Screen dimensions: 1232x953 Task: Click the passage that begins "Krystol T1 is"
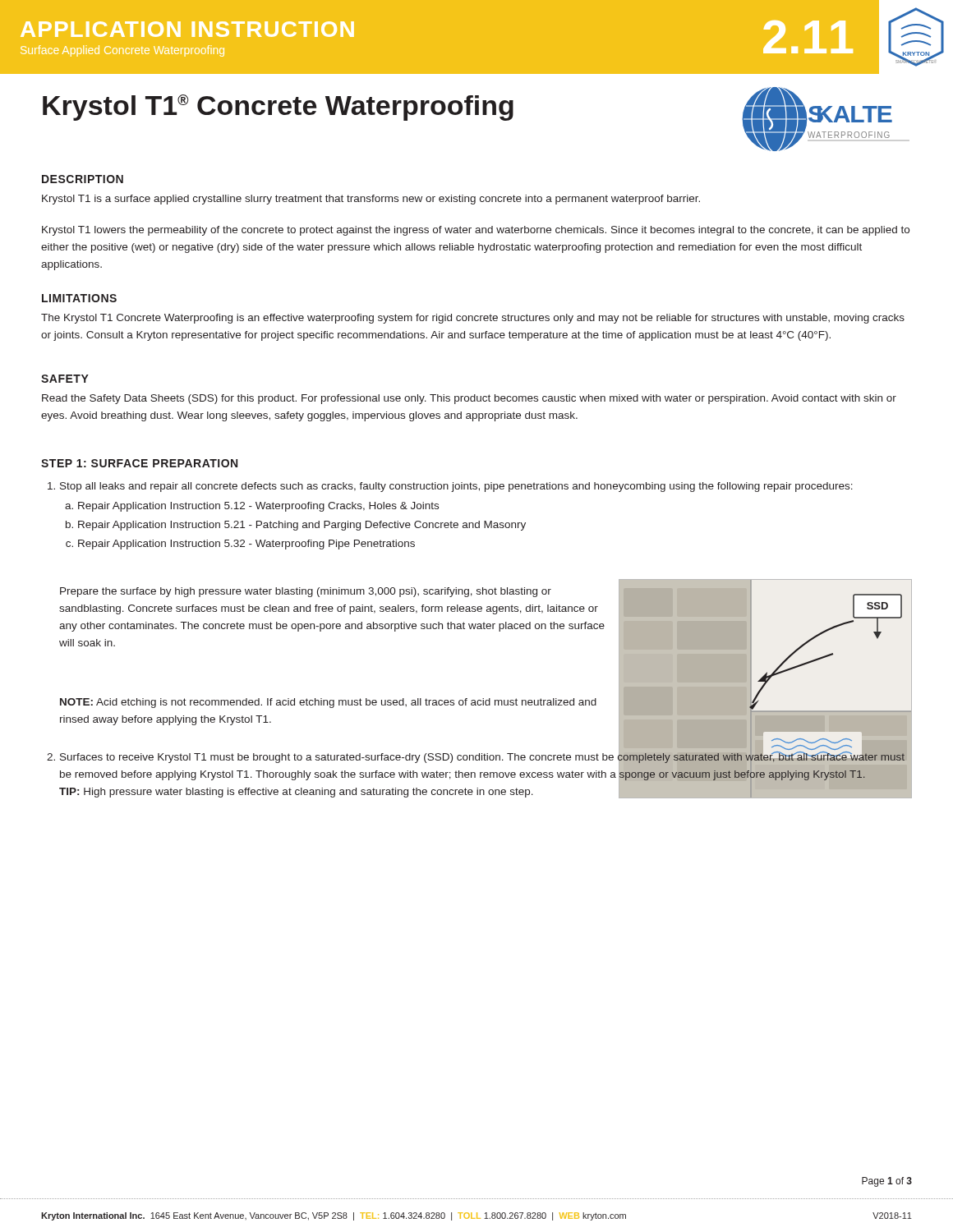(x=371, y=198)
